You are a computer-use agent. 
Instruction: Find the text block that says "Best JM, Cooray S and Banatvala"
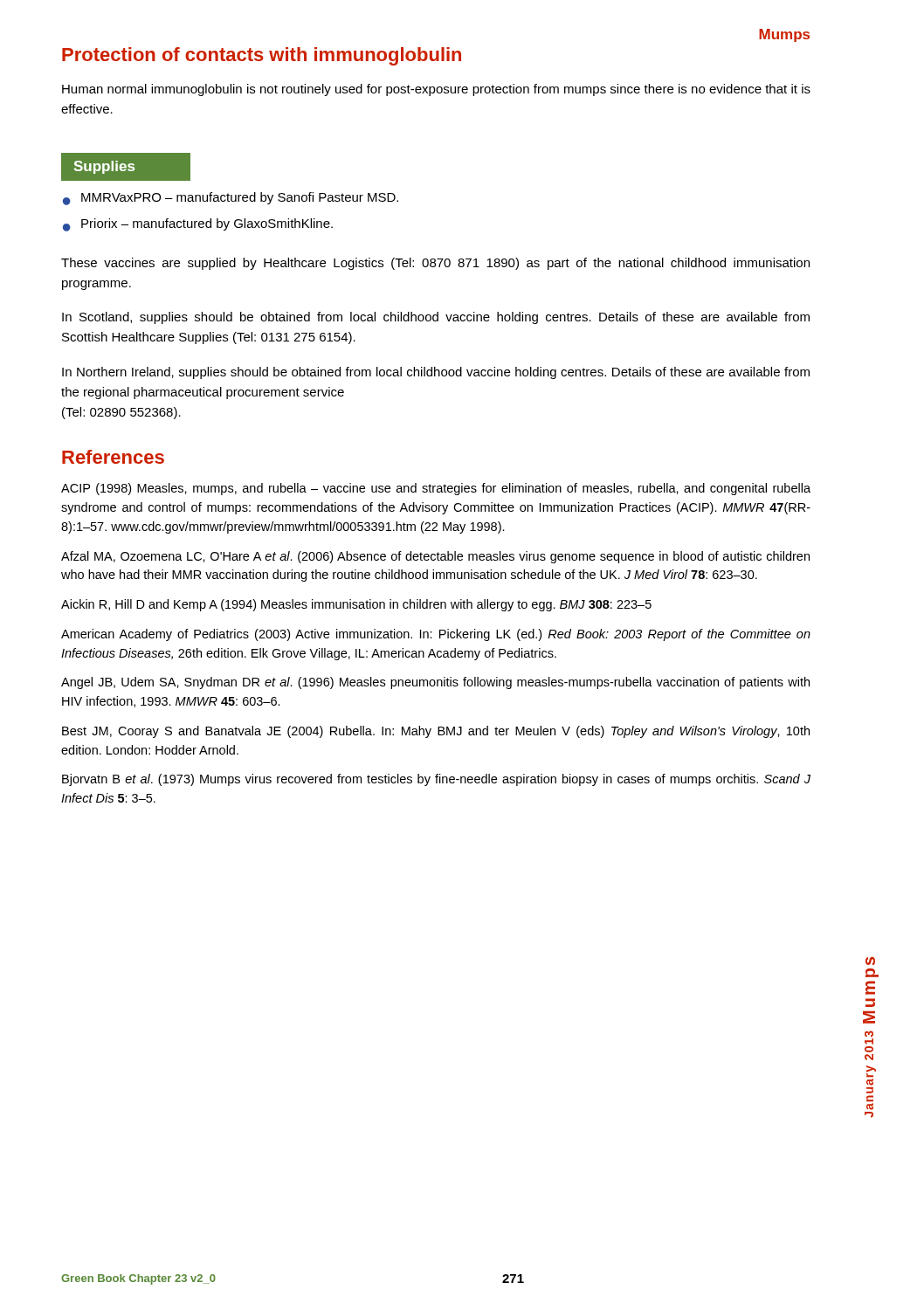pyautogui.click(x=436, y=740)
